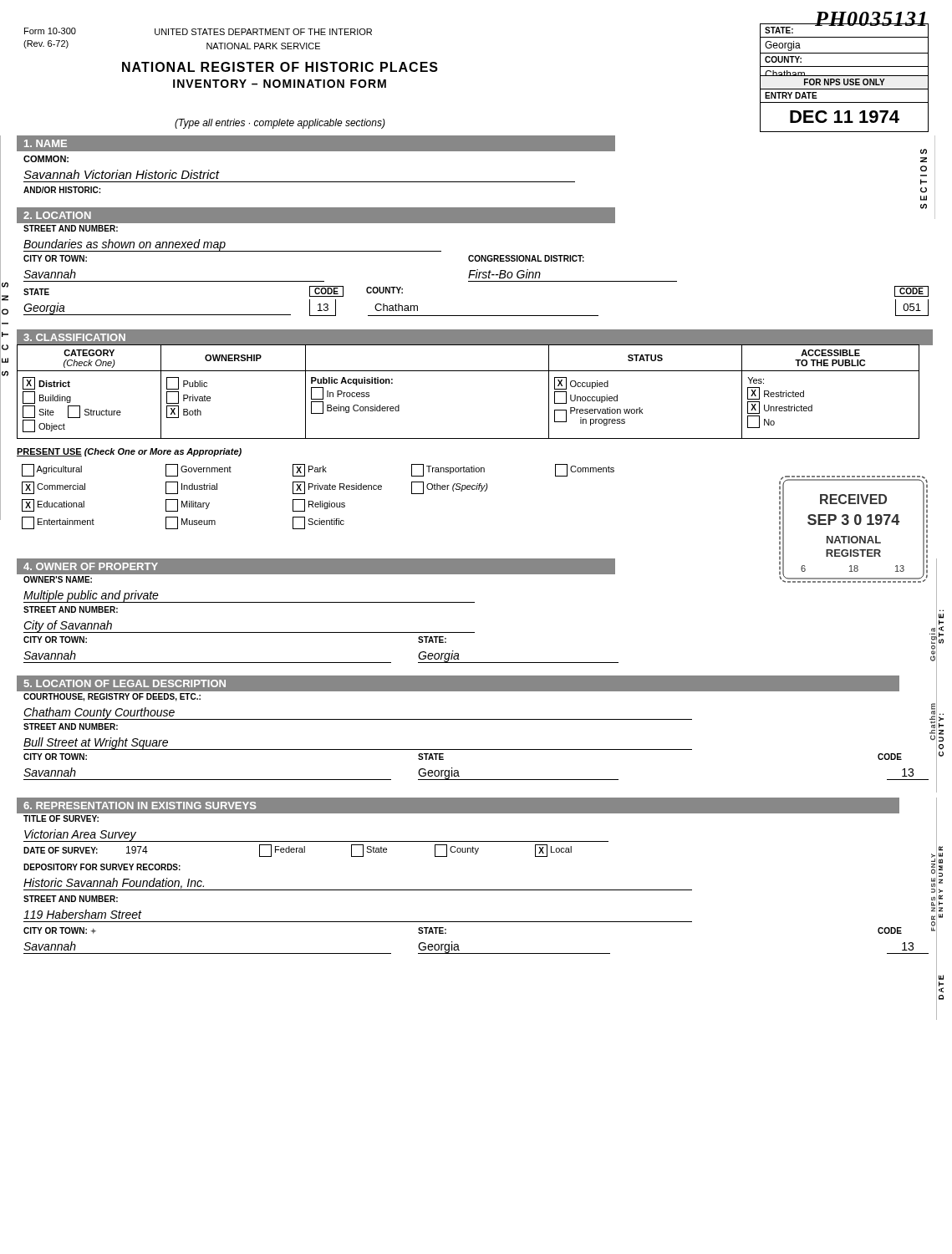This screenshot has width=952, height=1254.
Task: Find the element starting "City of Savannah"
Action: [68, 625]
